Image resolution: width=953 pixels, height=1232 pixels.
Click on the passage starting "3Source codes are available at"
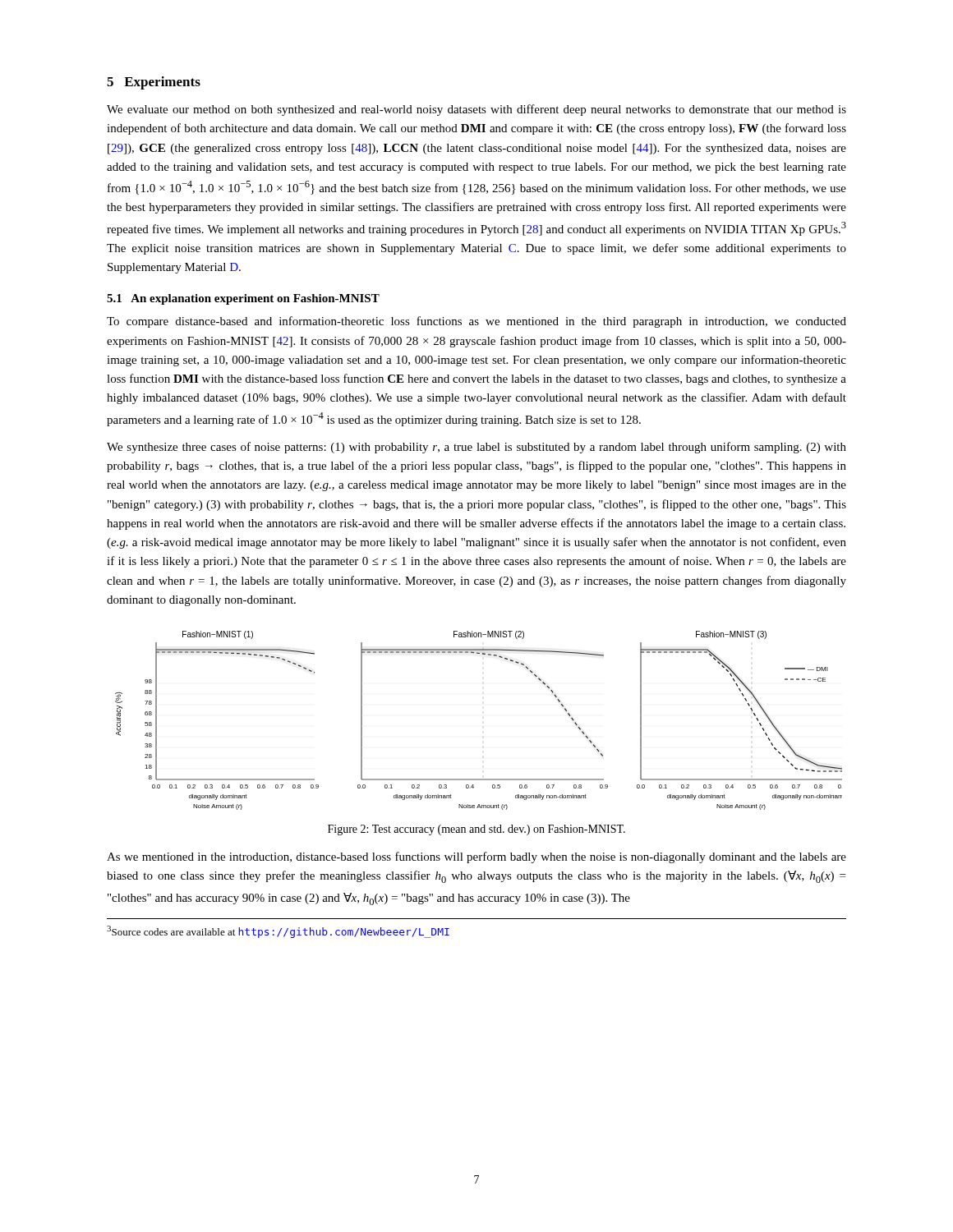[x=278, y=931]
